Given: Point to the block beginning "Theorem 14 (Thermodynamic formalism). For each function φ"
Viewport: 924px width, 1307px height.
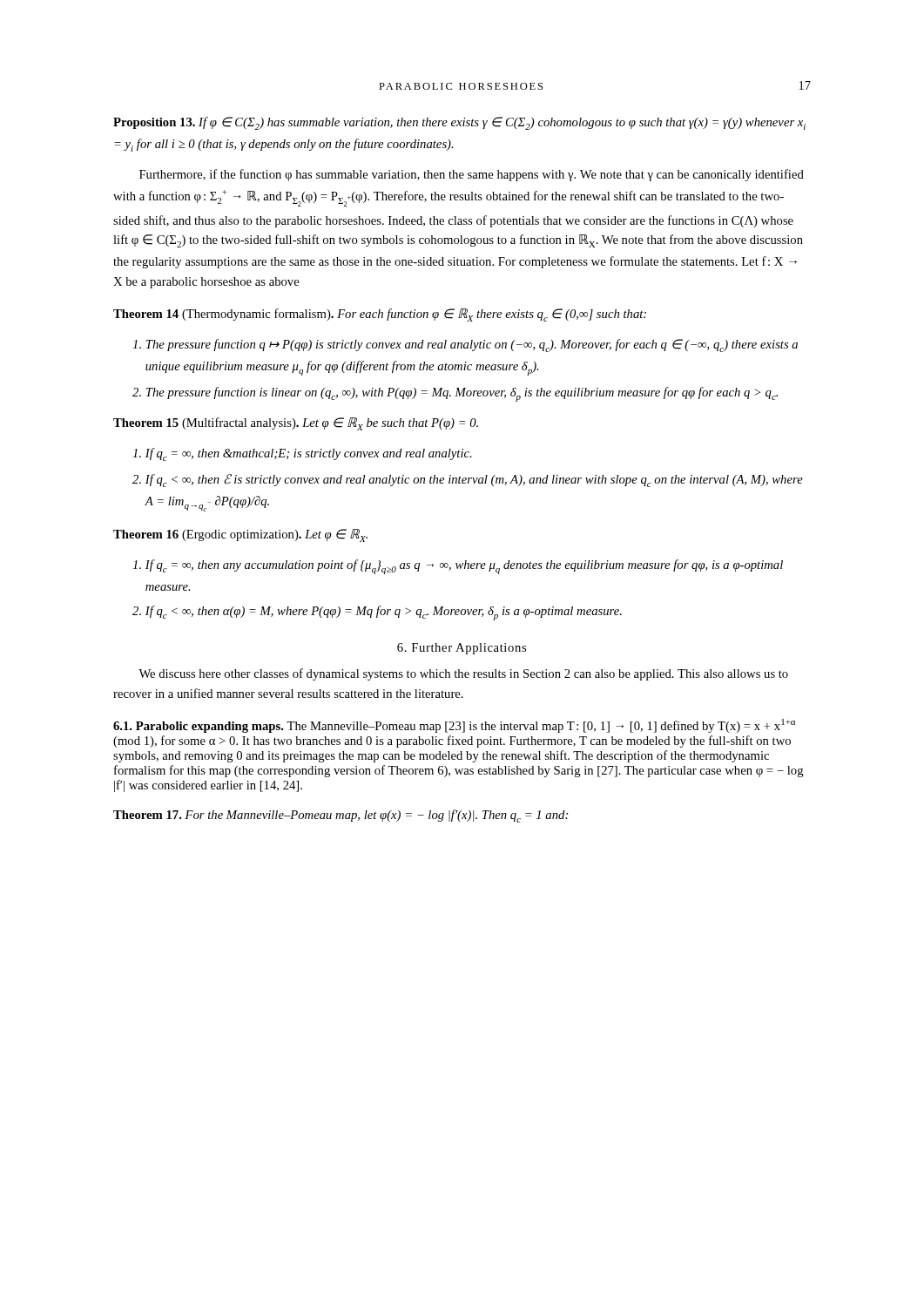Looking at the screenshot, I should click(380, 315).
